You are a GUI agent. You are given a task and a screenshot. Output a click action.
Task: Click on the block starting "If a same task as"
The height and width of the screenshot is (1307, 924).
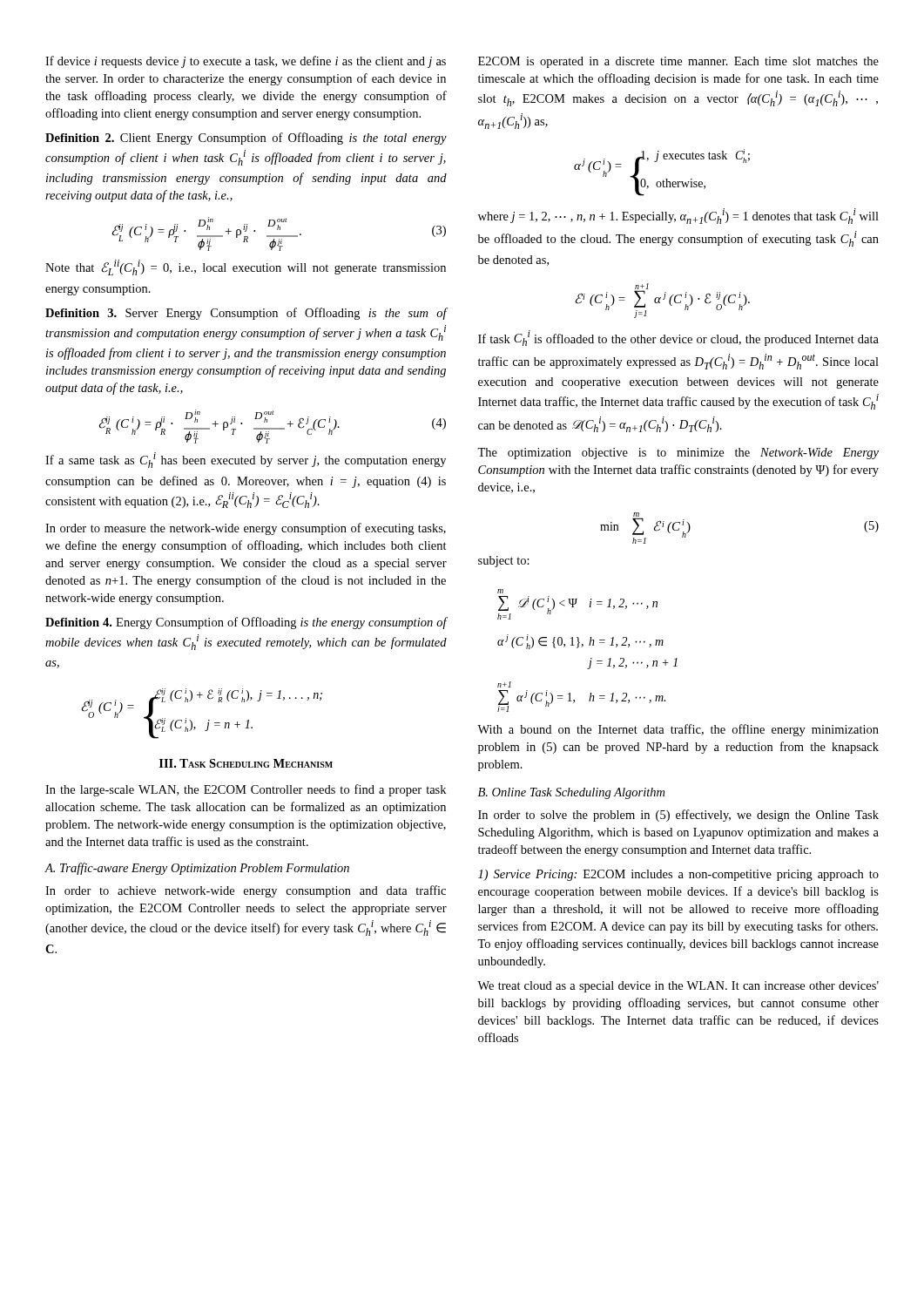click(246, 481)
